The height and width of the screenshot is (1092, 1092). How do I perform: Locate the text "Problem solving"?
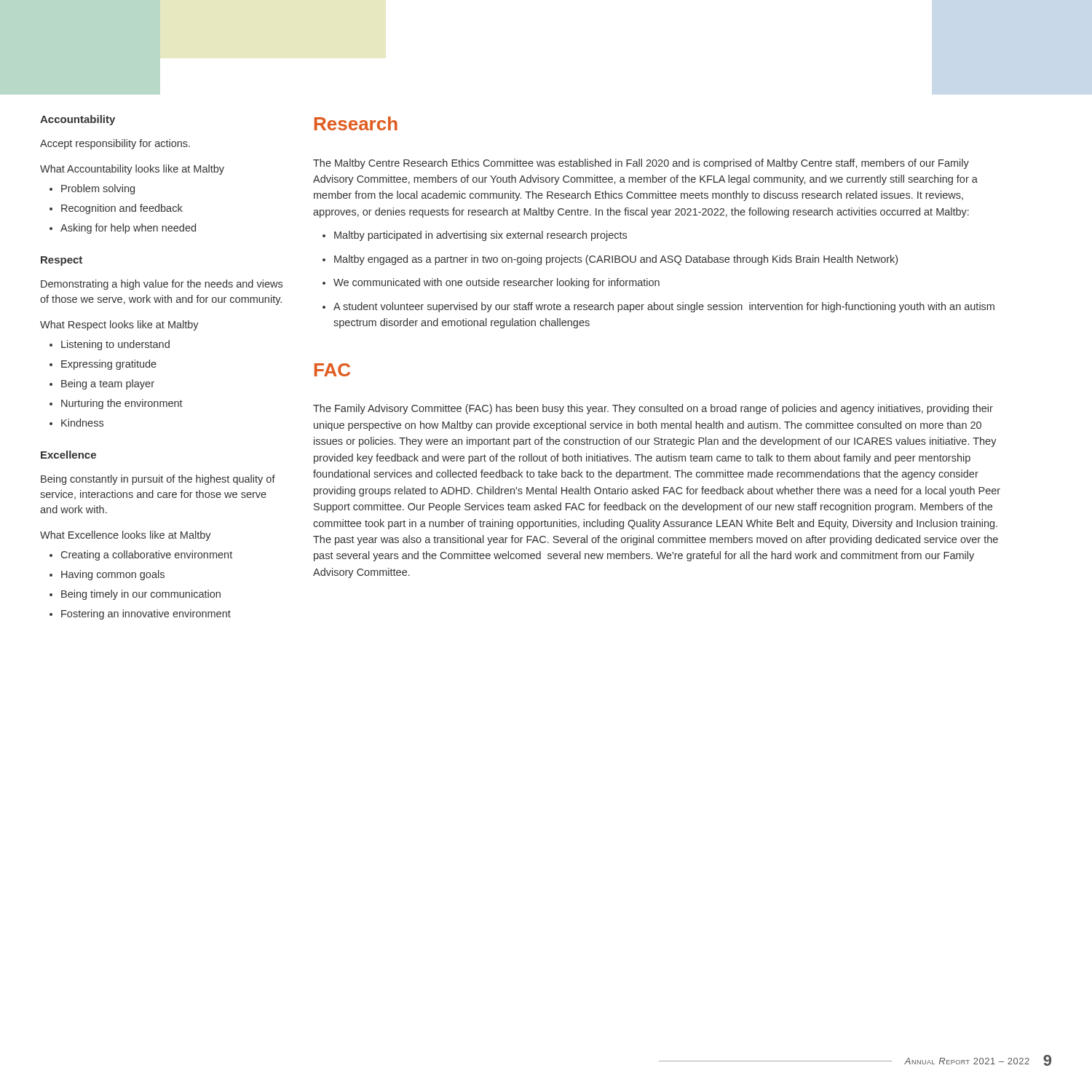point(92,189)
